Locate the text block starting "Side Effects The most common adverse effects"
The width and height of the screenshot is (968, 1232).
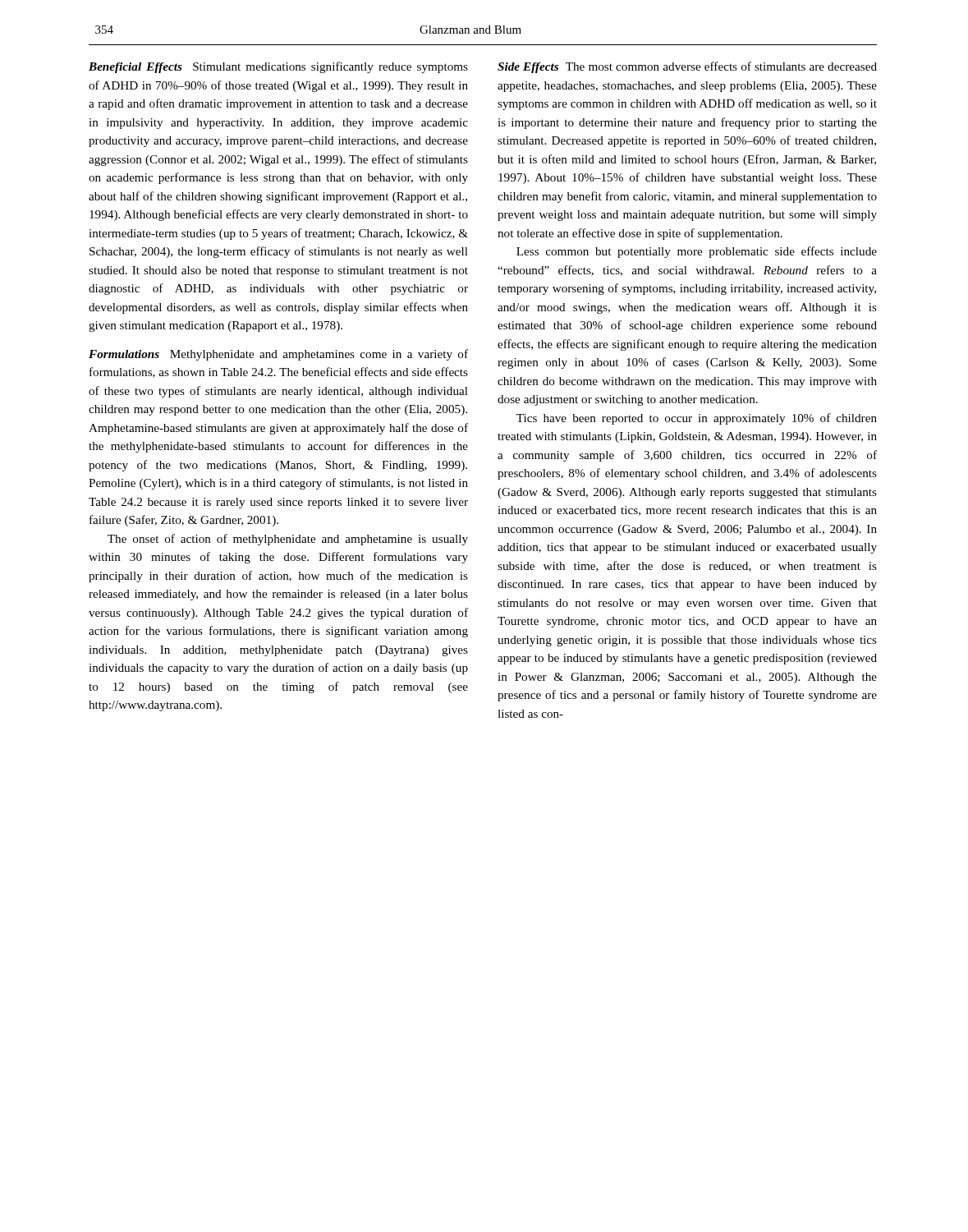[687, 390]
